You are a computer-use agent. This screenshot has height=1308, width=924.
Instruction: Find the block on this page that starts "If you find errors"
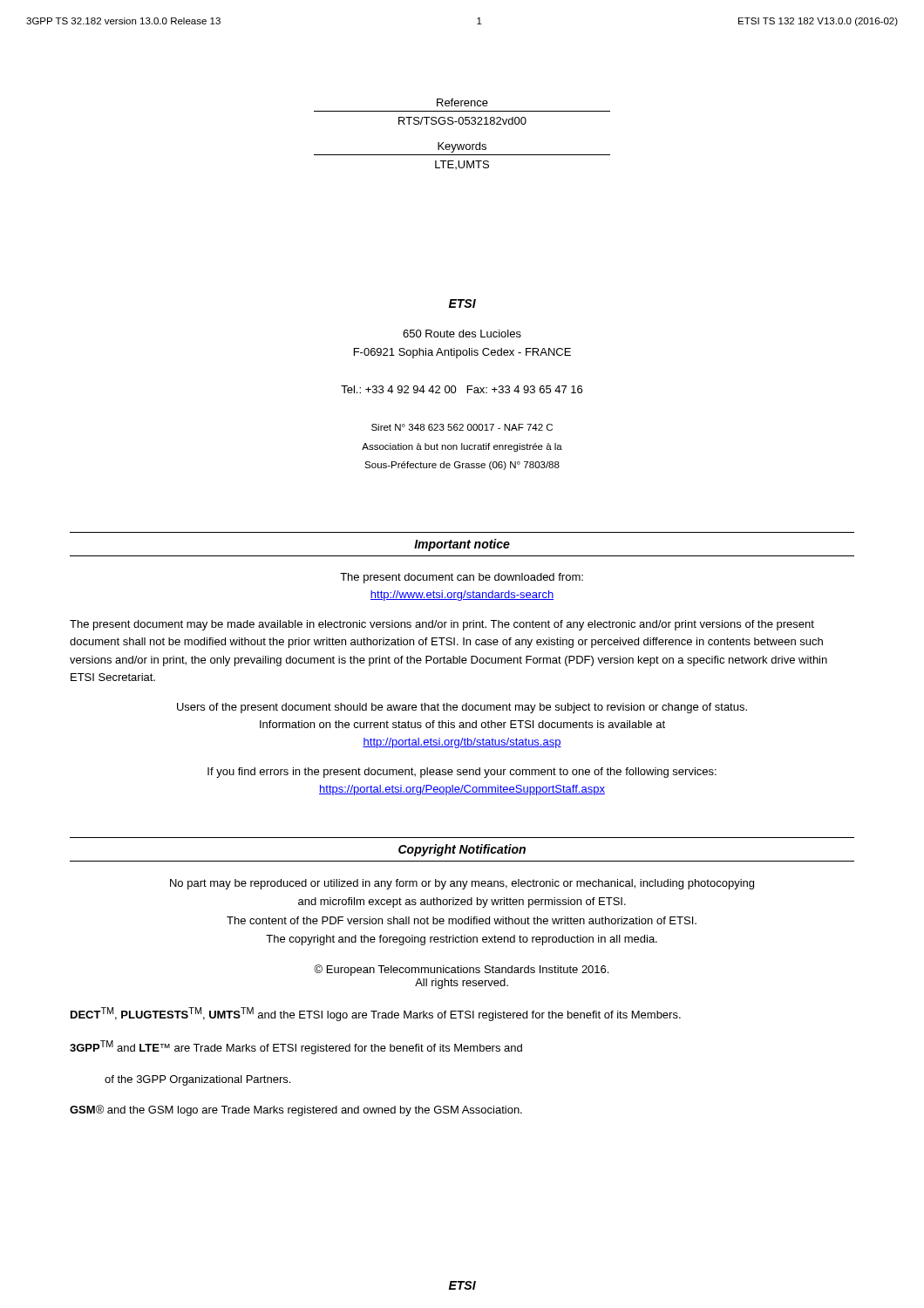[x=462, y=780]
